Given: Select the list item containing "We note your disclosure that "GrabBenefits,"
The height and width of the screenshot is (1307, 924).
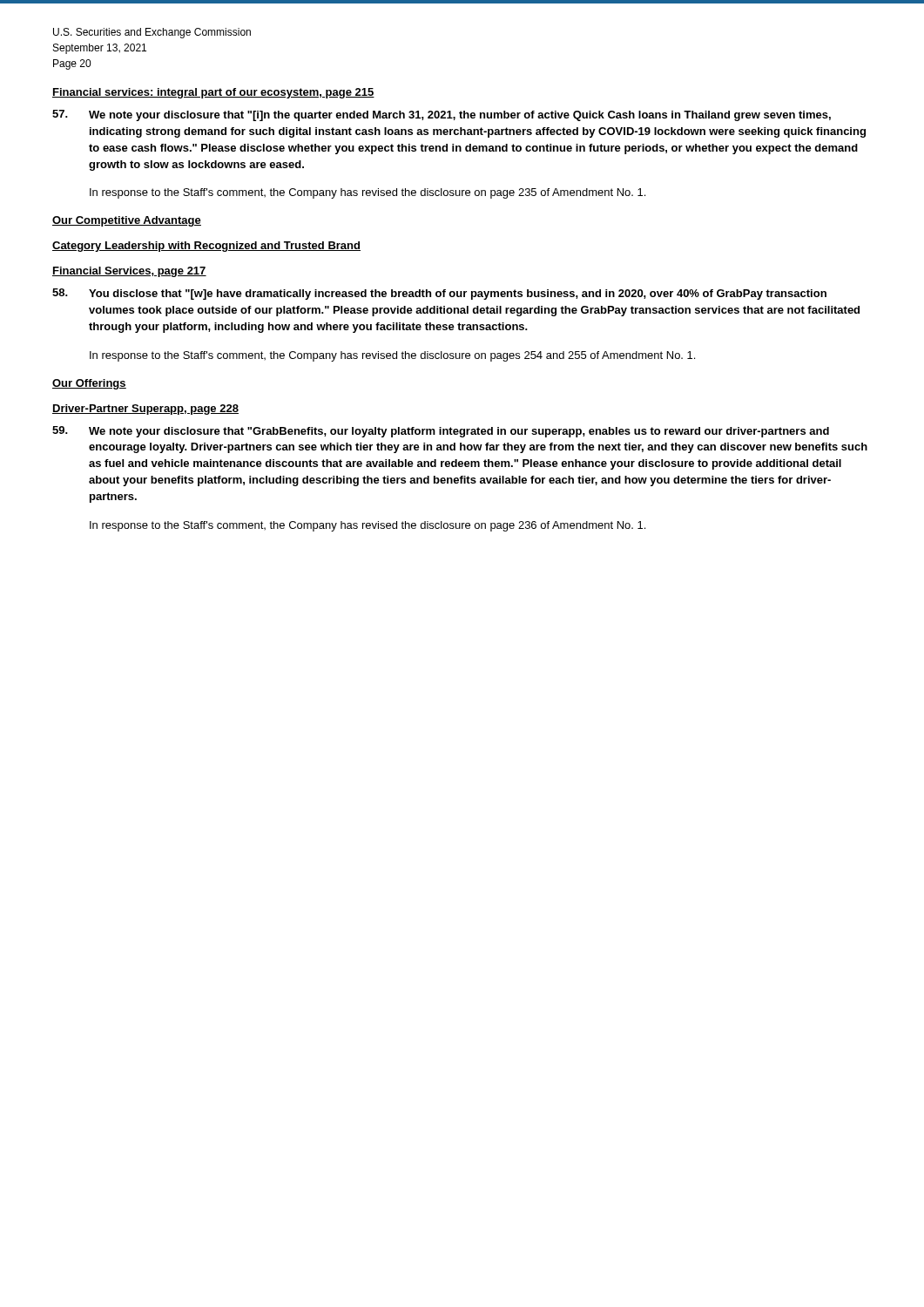Looking at the screenshot, I should pyautogui.click(x=480, y=464).
